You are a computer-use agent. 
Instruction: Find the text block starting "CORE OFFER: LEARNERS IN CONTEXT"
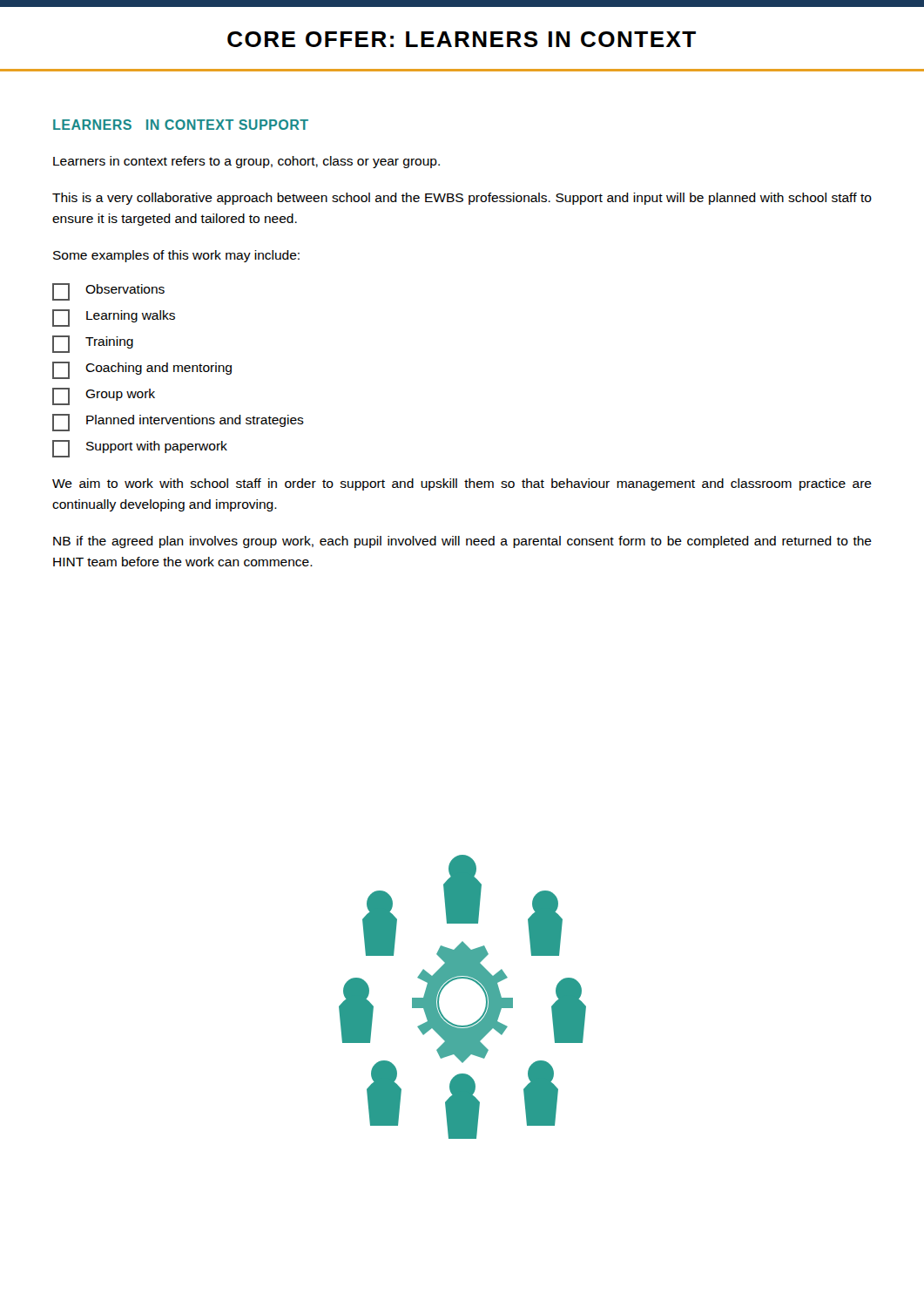pos(462,40)
